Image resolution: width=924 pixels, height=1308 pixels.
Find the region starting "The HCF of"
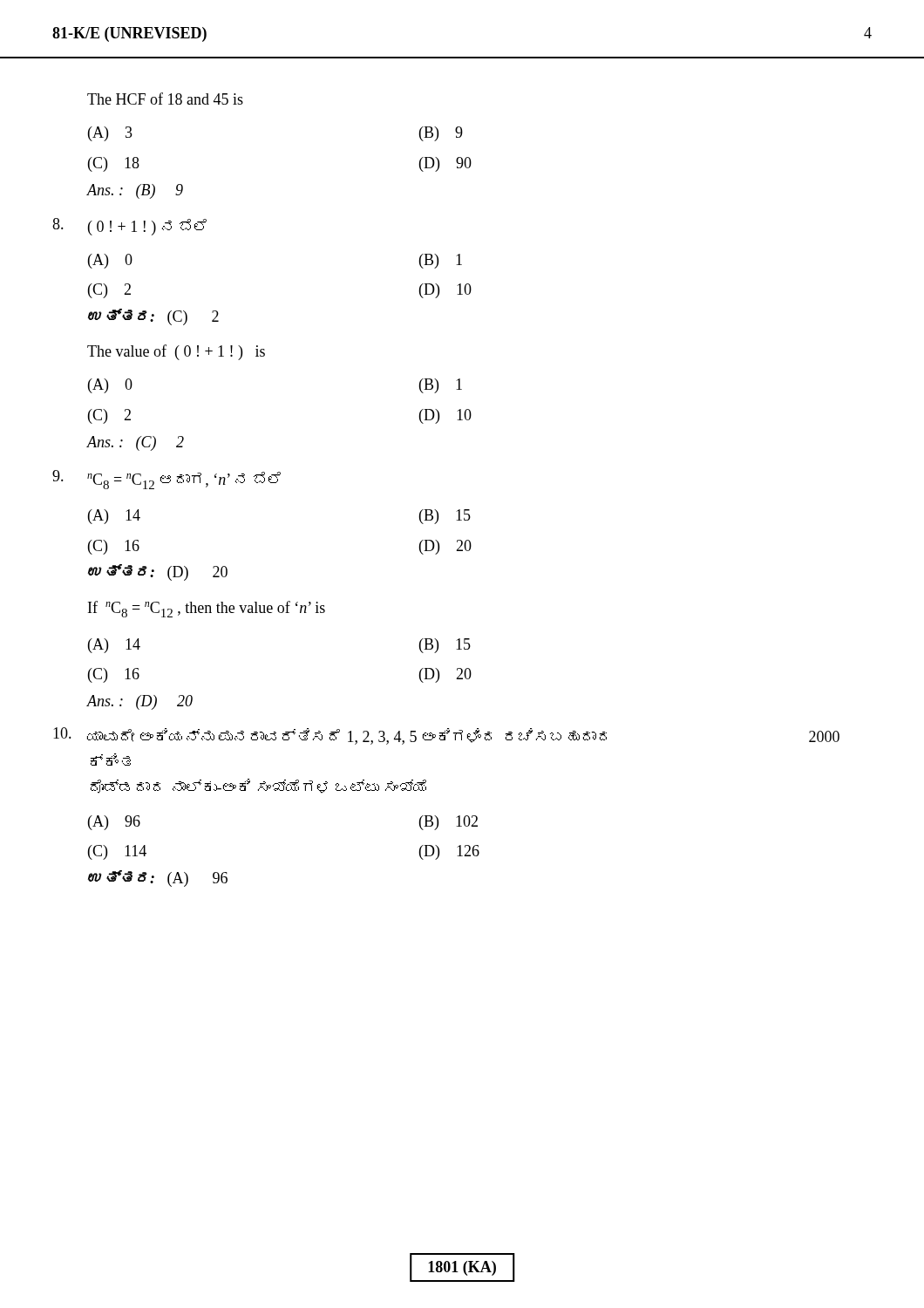165,99
